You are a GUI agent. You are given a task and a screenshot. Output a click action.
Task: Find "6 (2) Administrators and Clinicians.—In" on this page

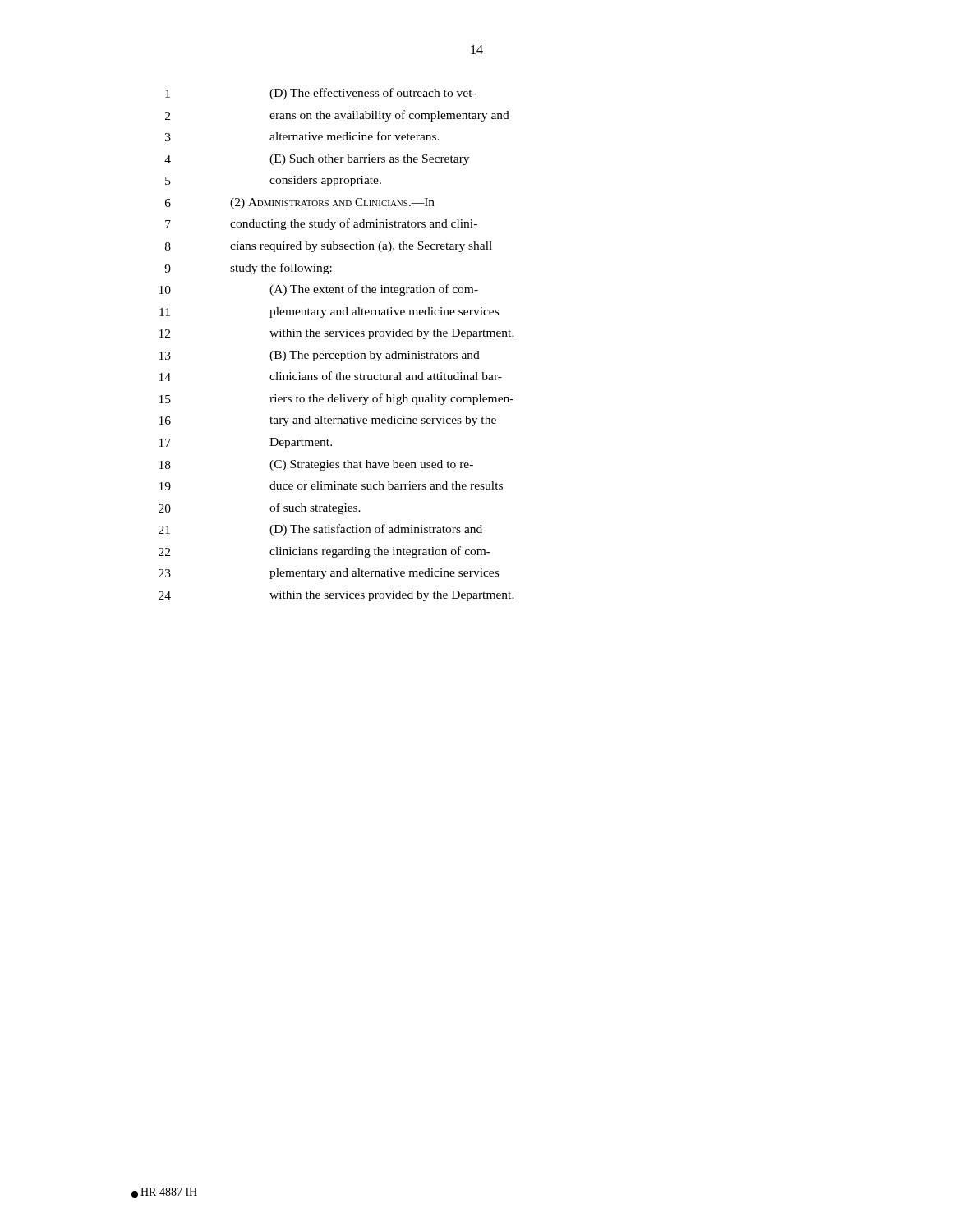pos(300,203)
